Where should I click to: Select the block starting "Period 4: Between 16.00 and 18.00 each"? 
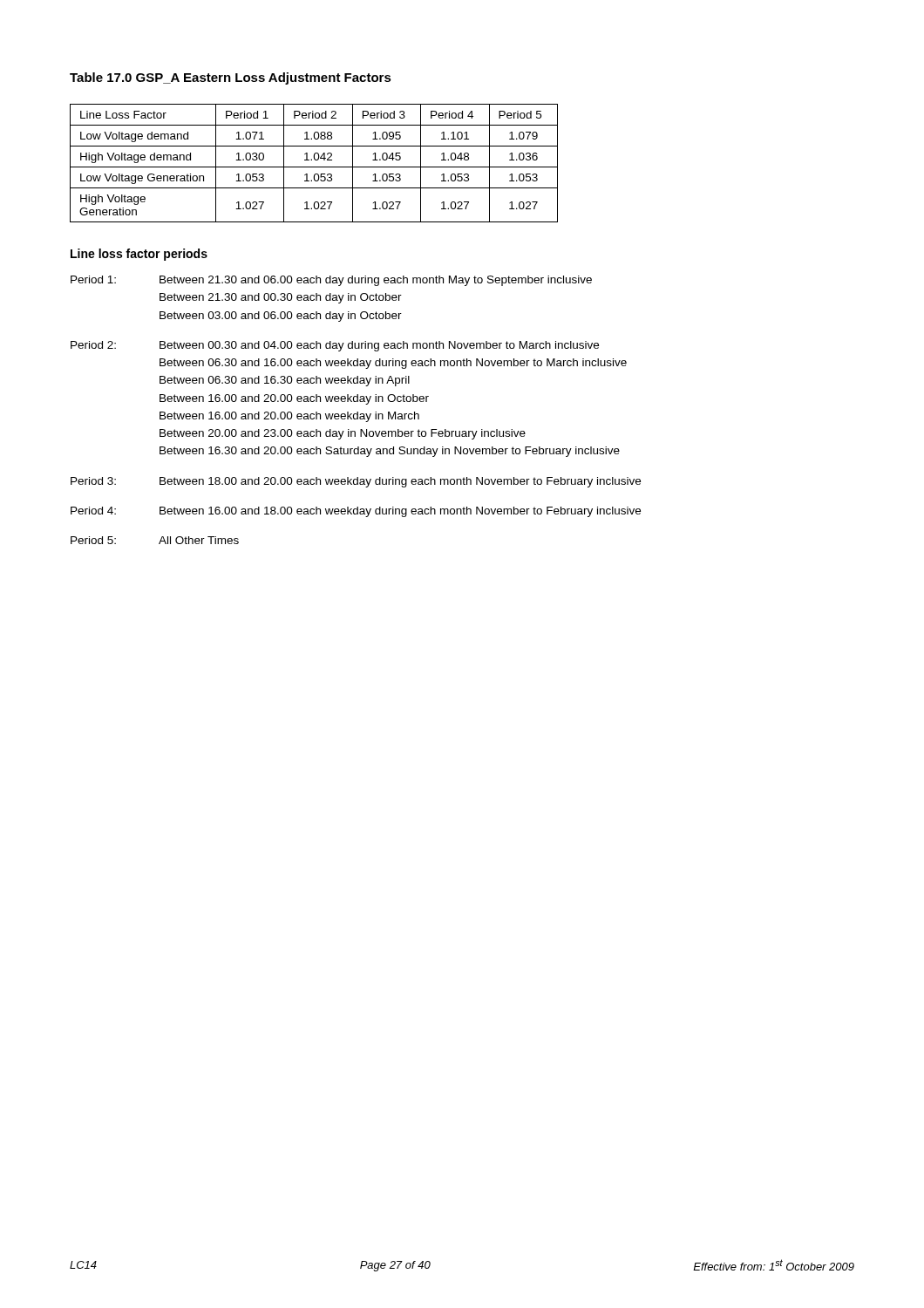pyautogui.click(x=462, y=511)
